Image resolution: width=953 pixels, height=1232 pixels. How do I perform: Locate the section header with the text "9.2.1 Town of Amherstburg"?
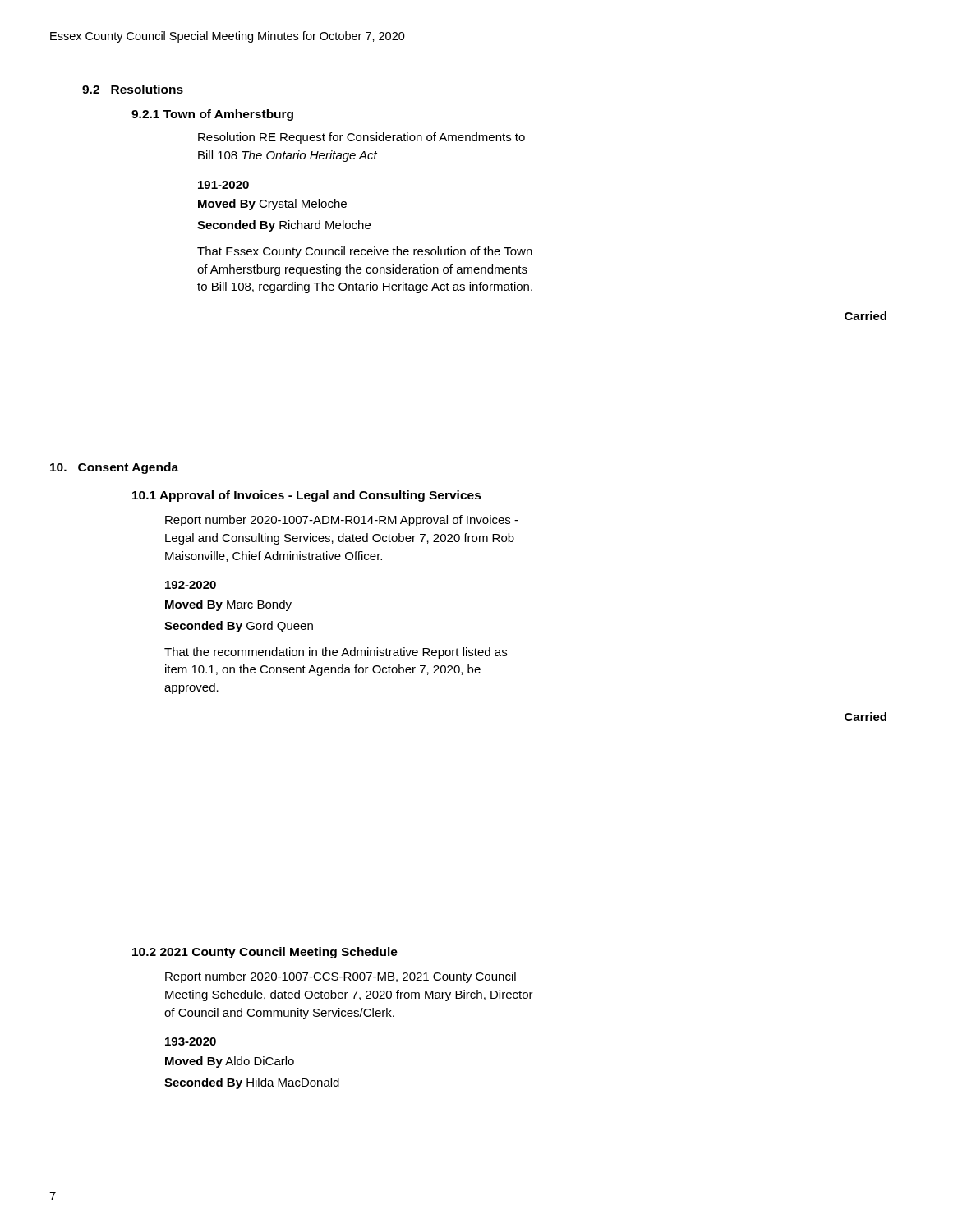[213, 114]
